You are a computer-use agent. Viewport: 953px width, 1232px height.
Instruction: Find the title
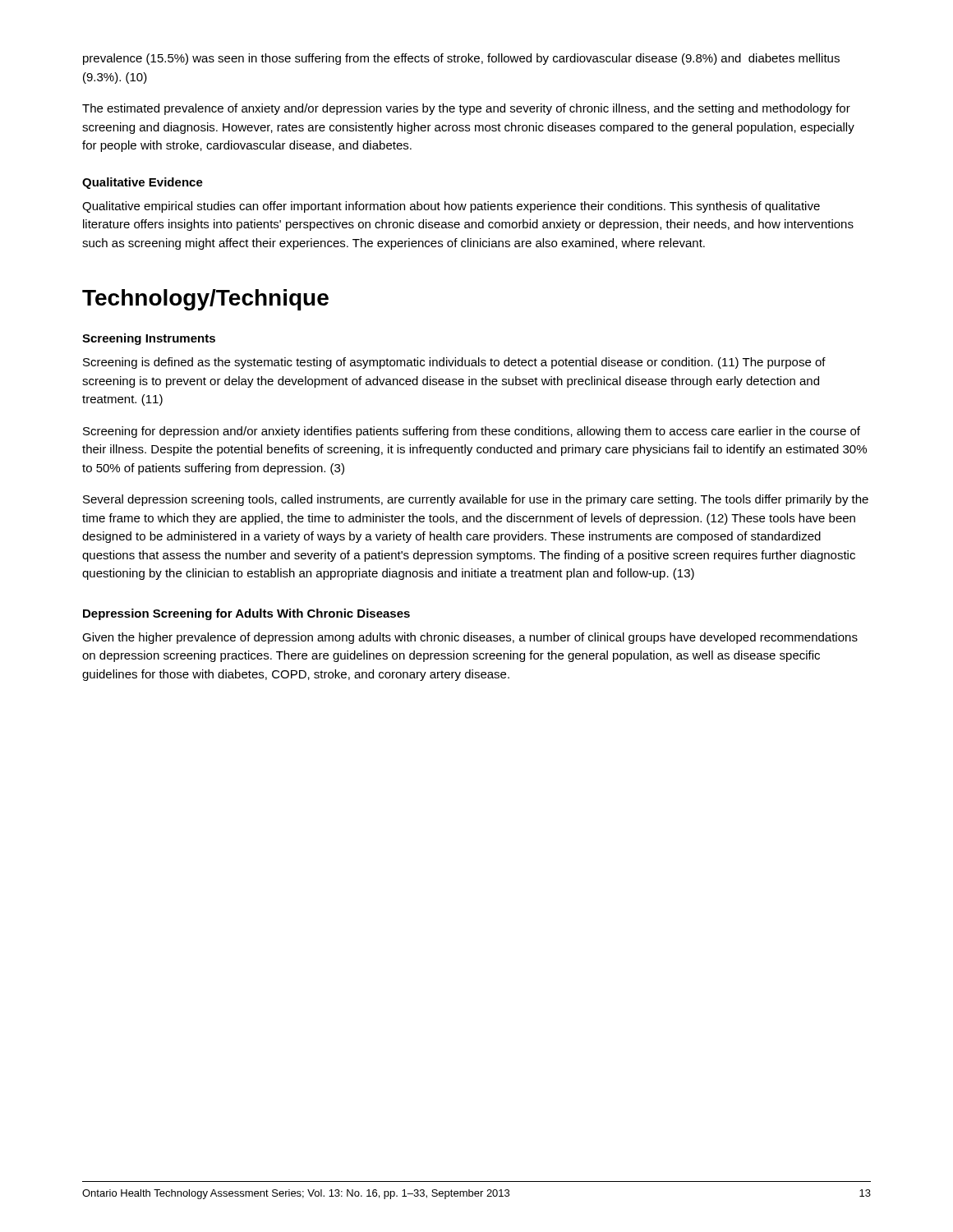point(206,298)
